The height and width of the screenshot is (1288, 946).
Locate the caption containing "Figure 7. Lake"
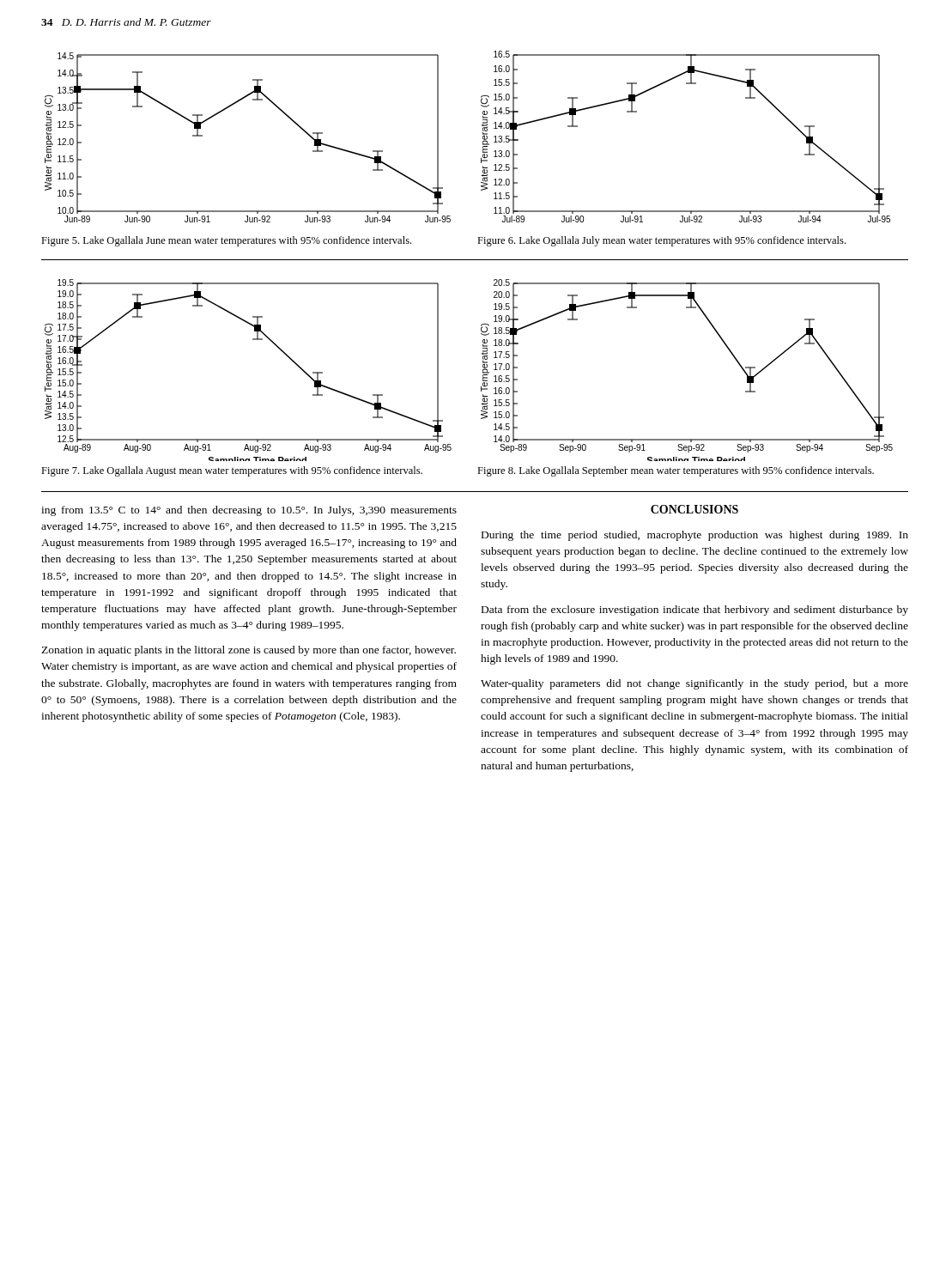[232, 471]
